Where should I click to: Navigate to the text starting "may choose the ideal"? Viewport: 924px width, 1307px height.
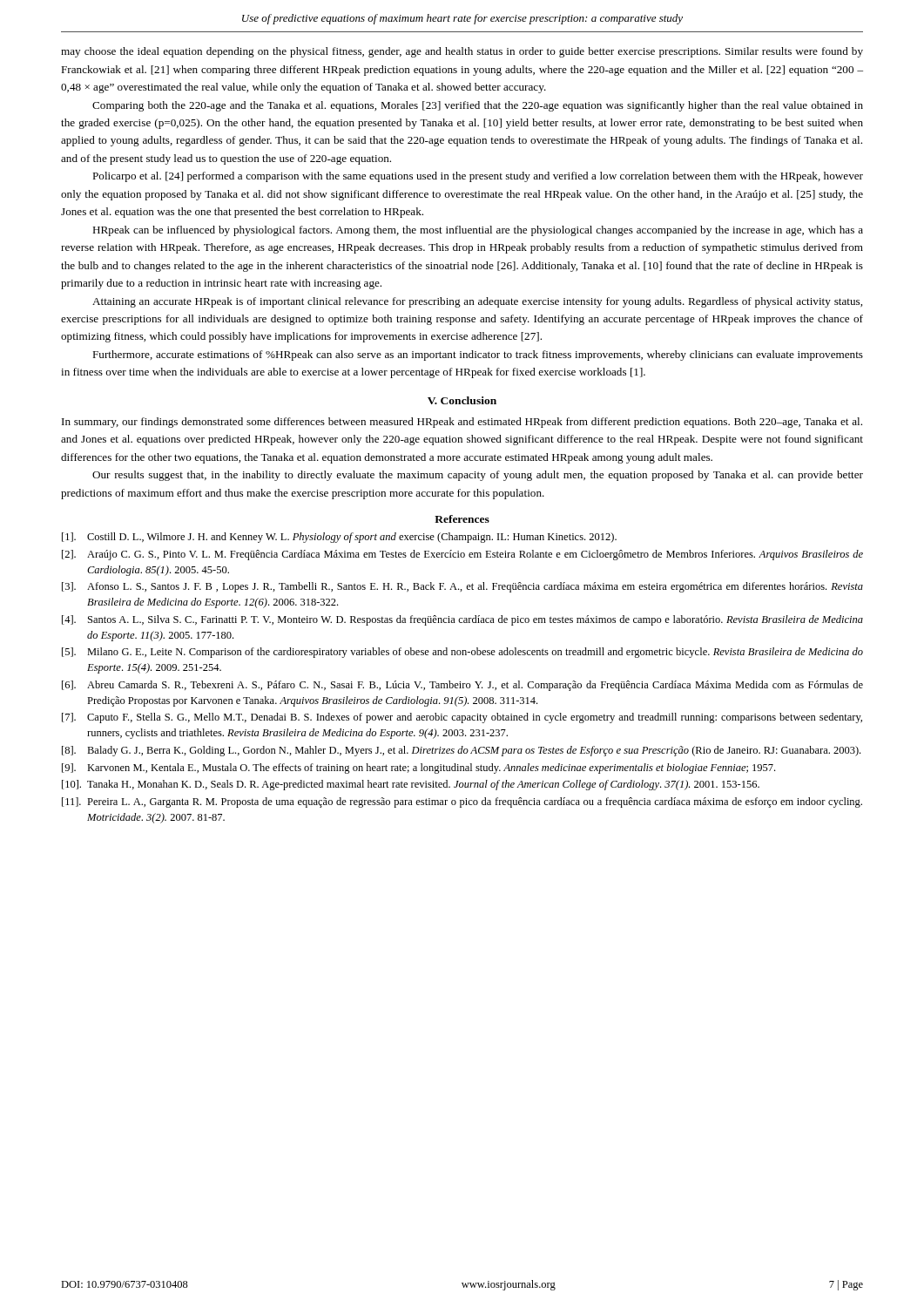coord(462,70)
